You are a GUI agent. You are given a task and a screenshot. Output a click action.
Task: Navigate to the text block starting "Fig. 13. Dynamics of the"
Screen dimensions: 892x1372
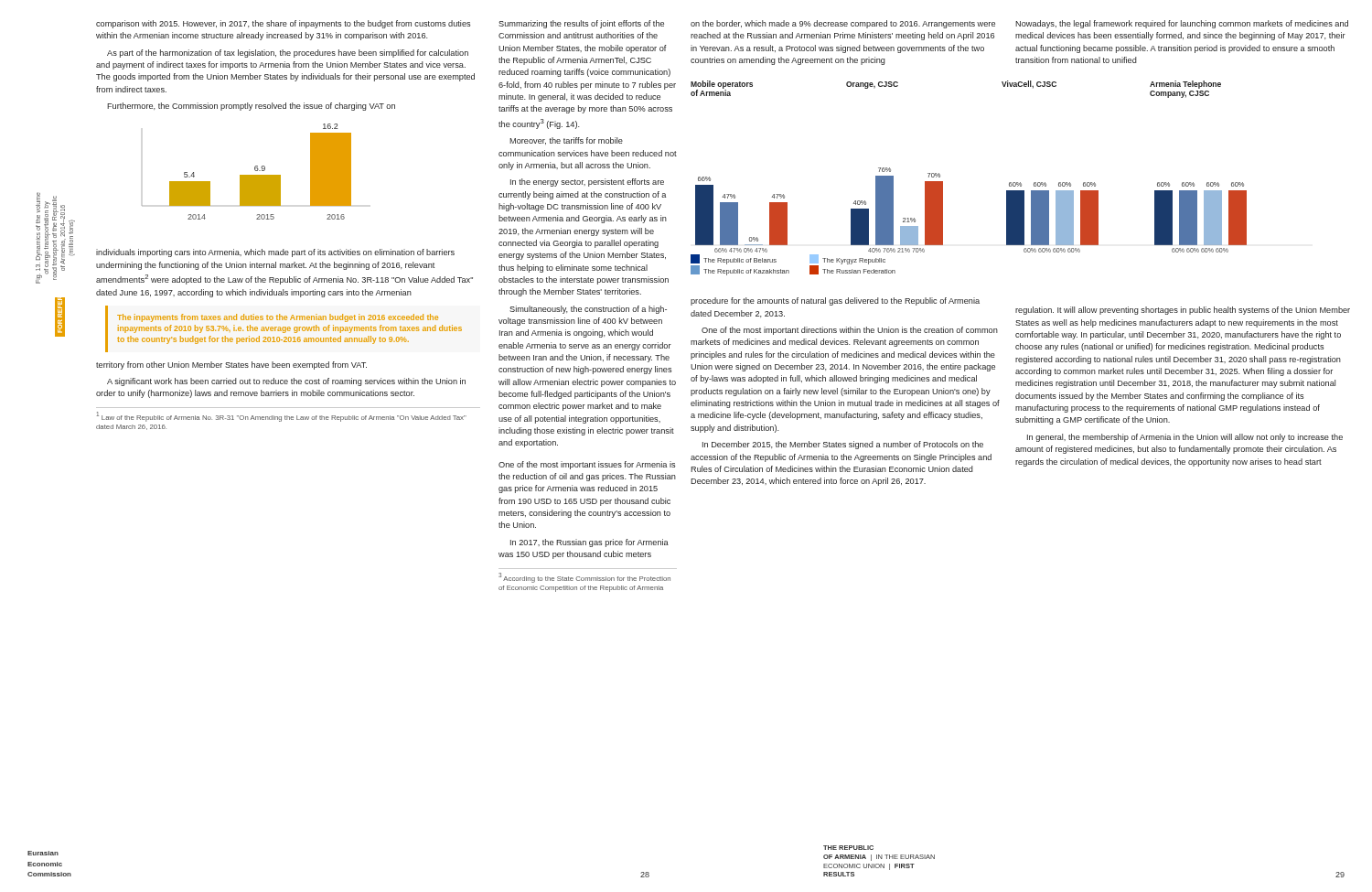pos(55,238)
